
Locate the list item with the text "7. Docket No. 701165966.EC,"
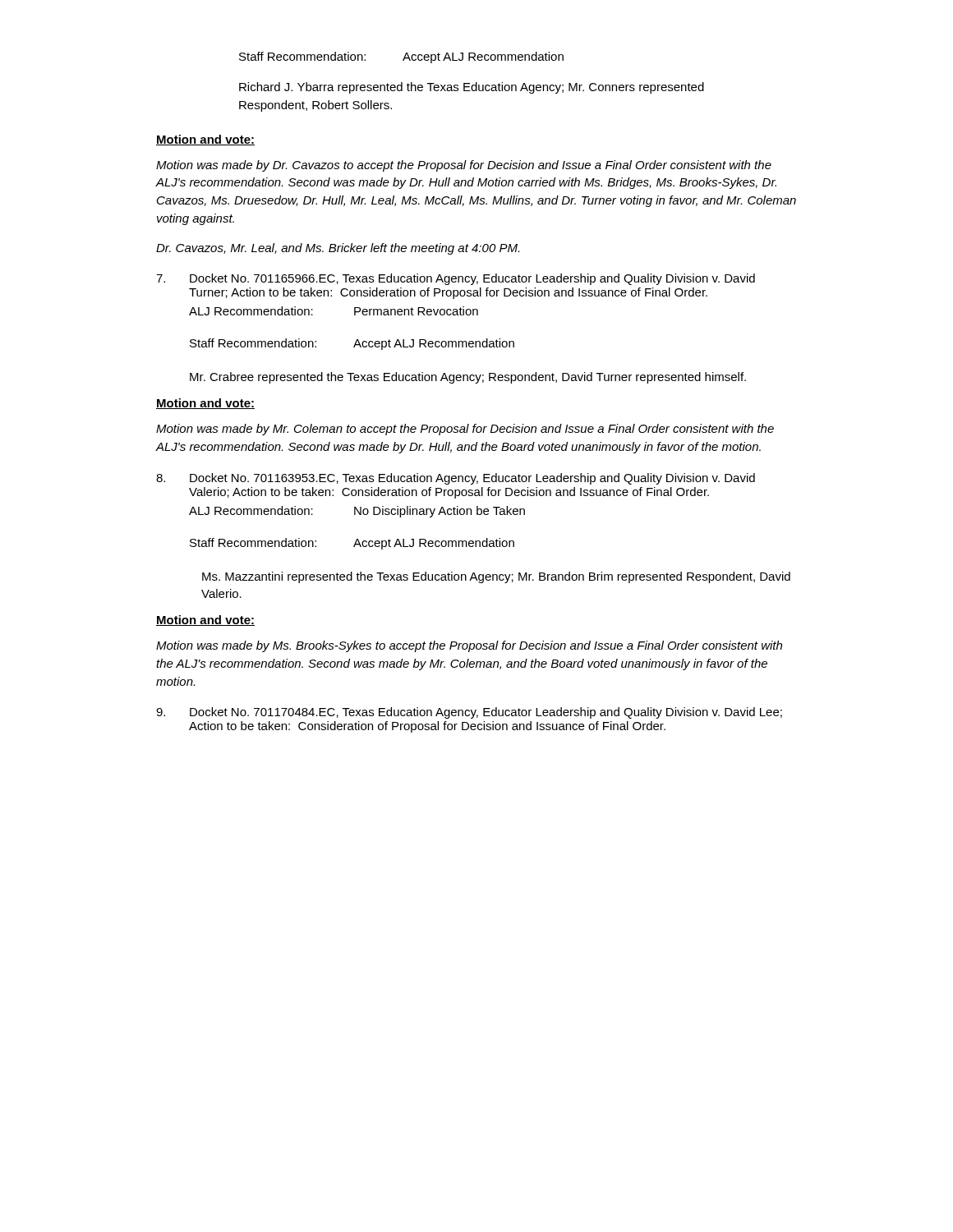click(x=476, y=329)
